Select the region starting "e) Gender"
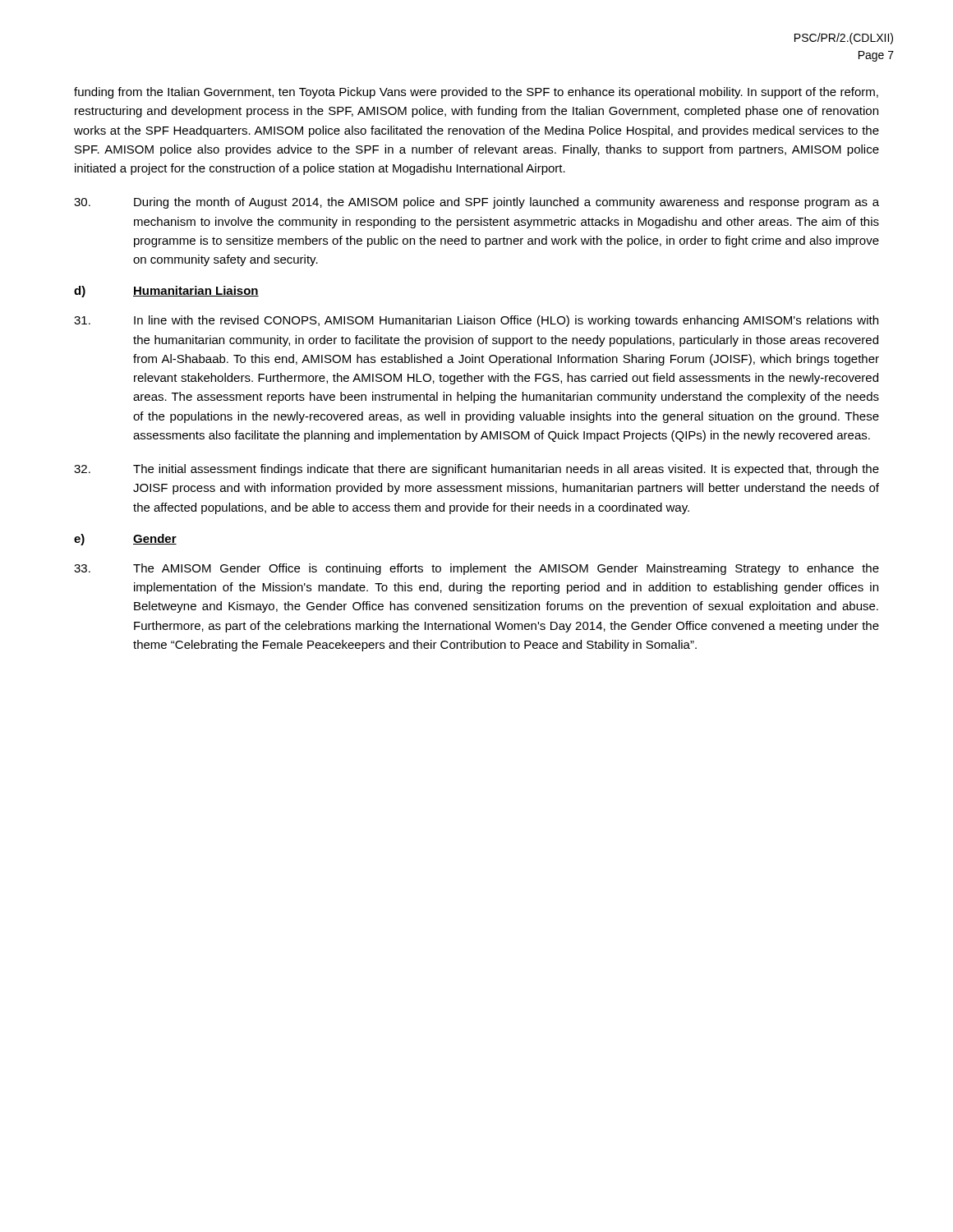 (x=125, y=538)
